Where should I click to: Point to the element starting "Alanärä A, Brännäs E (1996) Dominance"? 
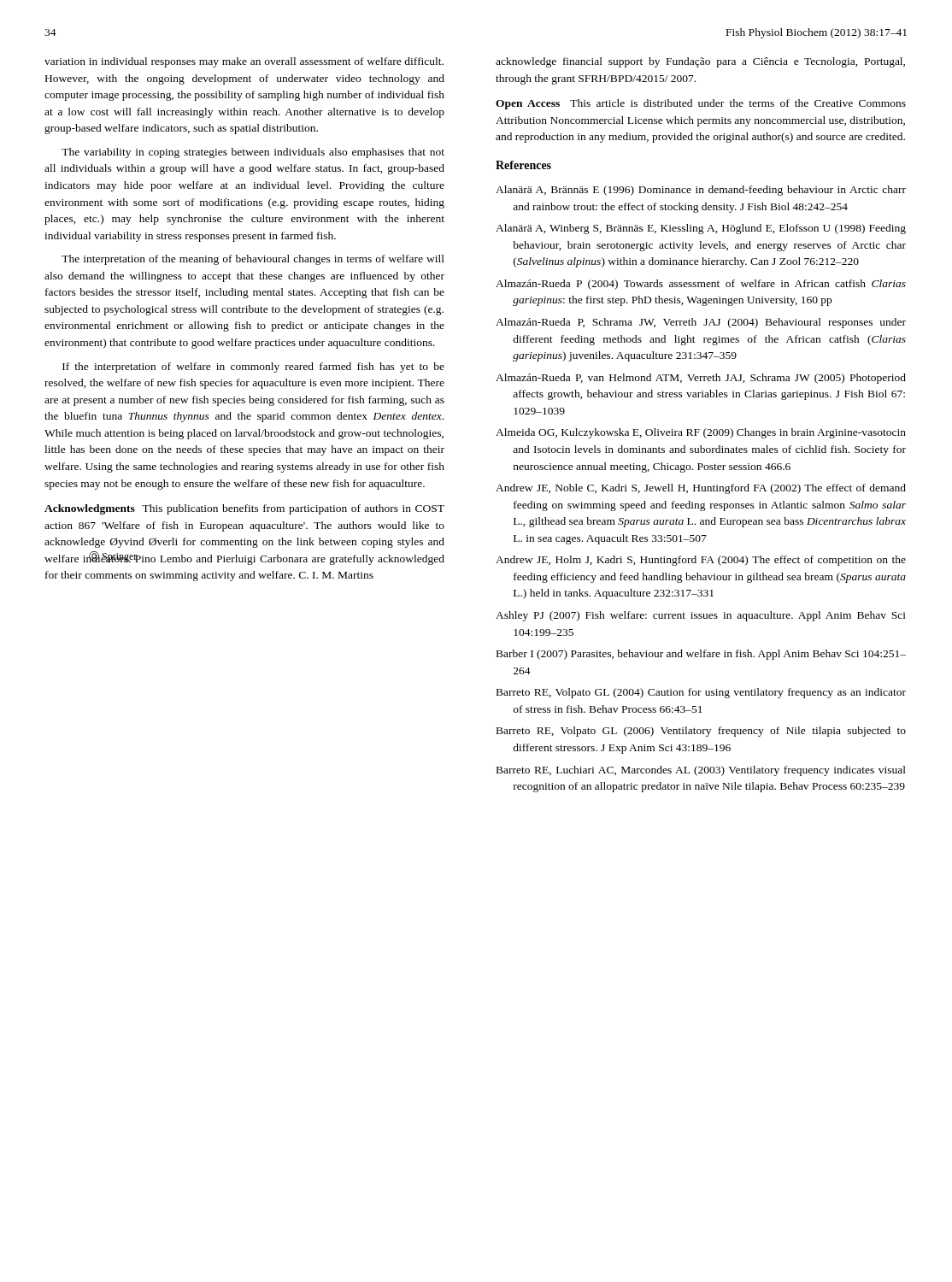[x=701, y=198]
